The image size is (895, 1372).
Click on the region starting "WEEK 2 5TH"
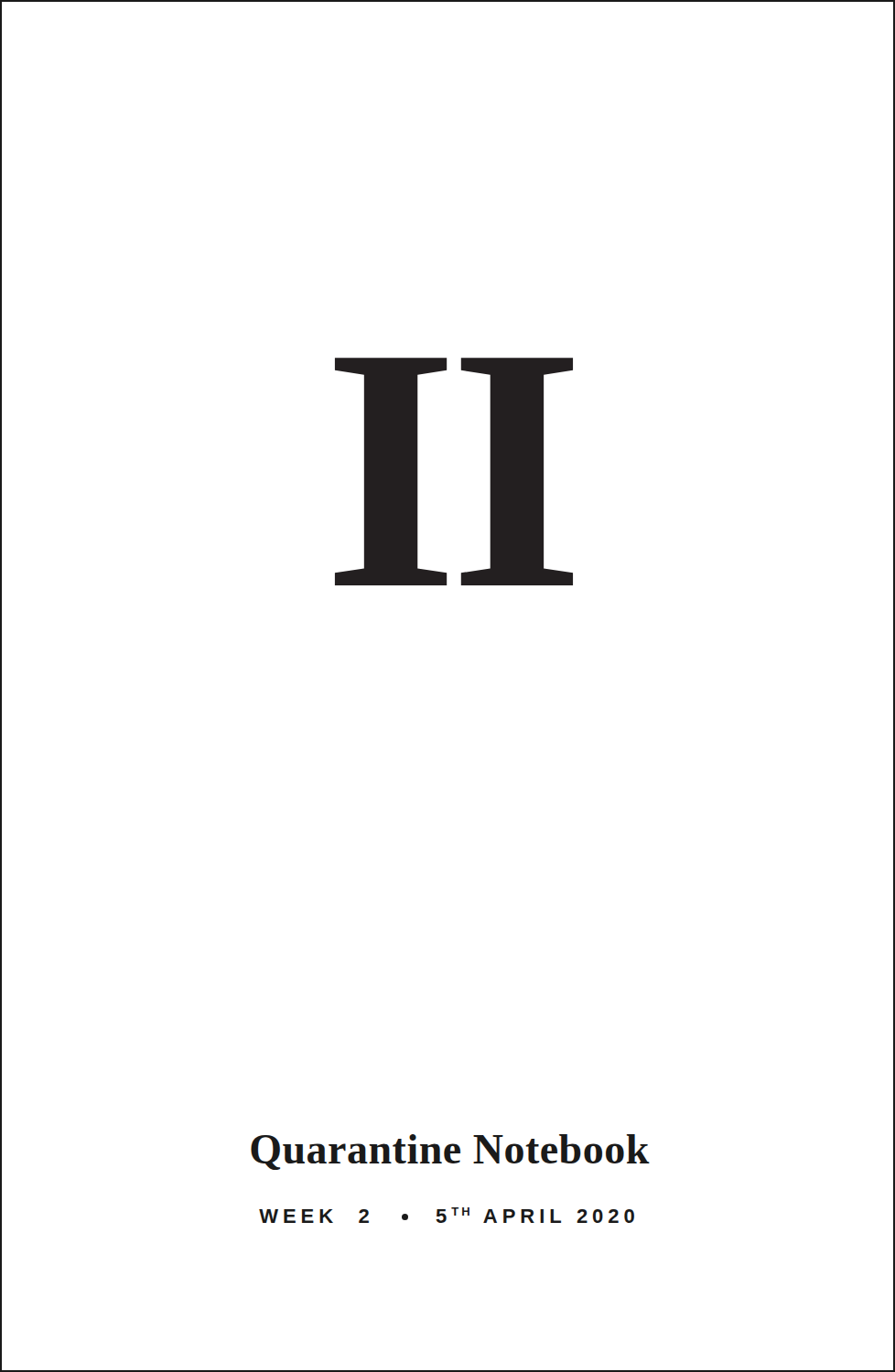[449, 1216]
